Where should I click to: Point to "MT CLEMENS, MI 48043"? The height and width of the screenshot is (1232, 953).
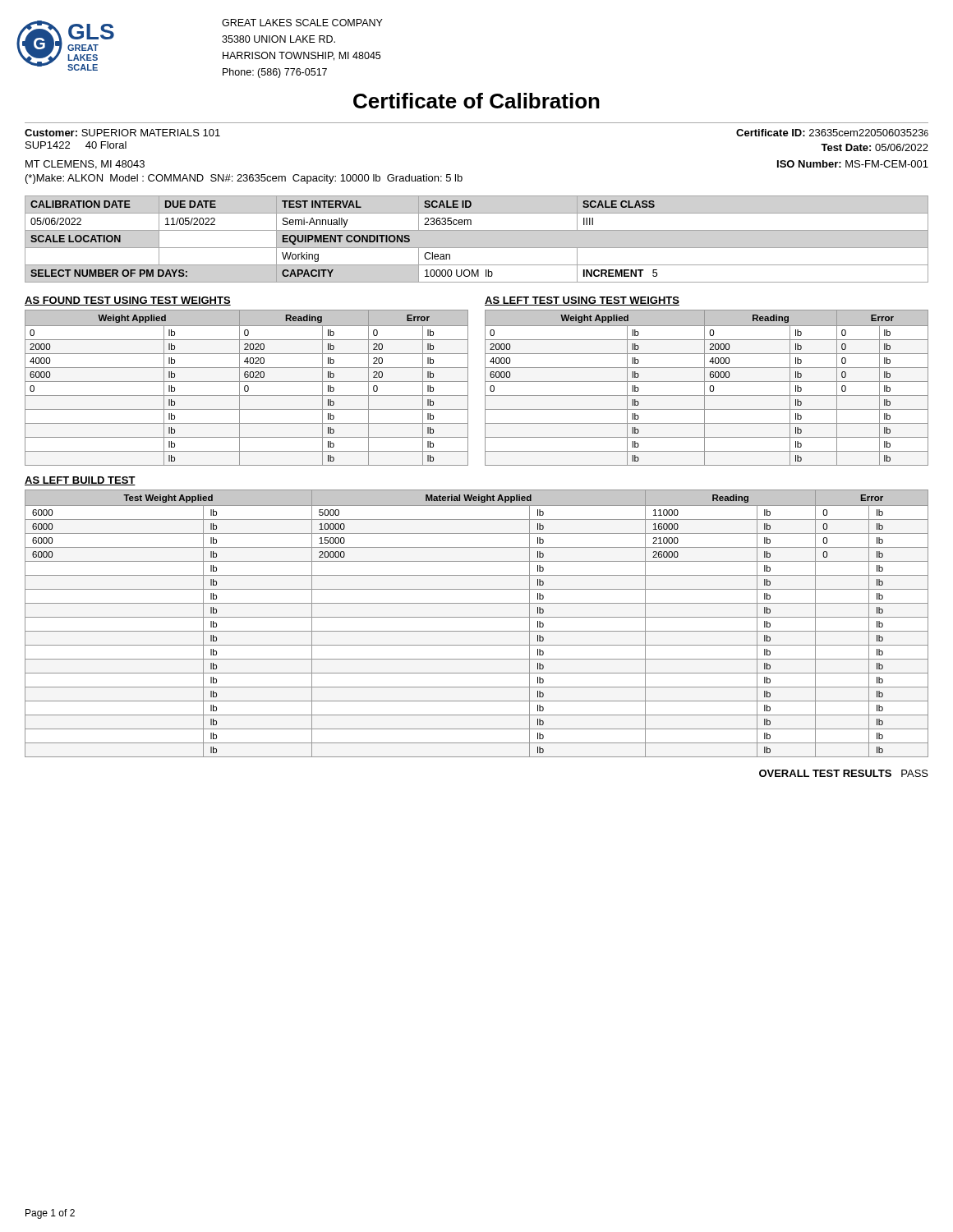[x=85, y=164]
